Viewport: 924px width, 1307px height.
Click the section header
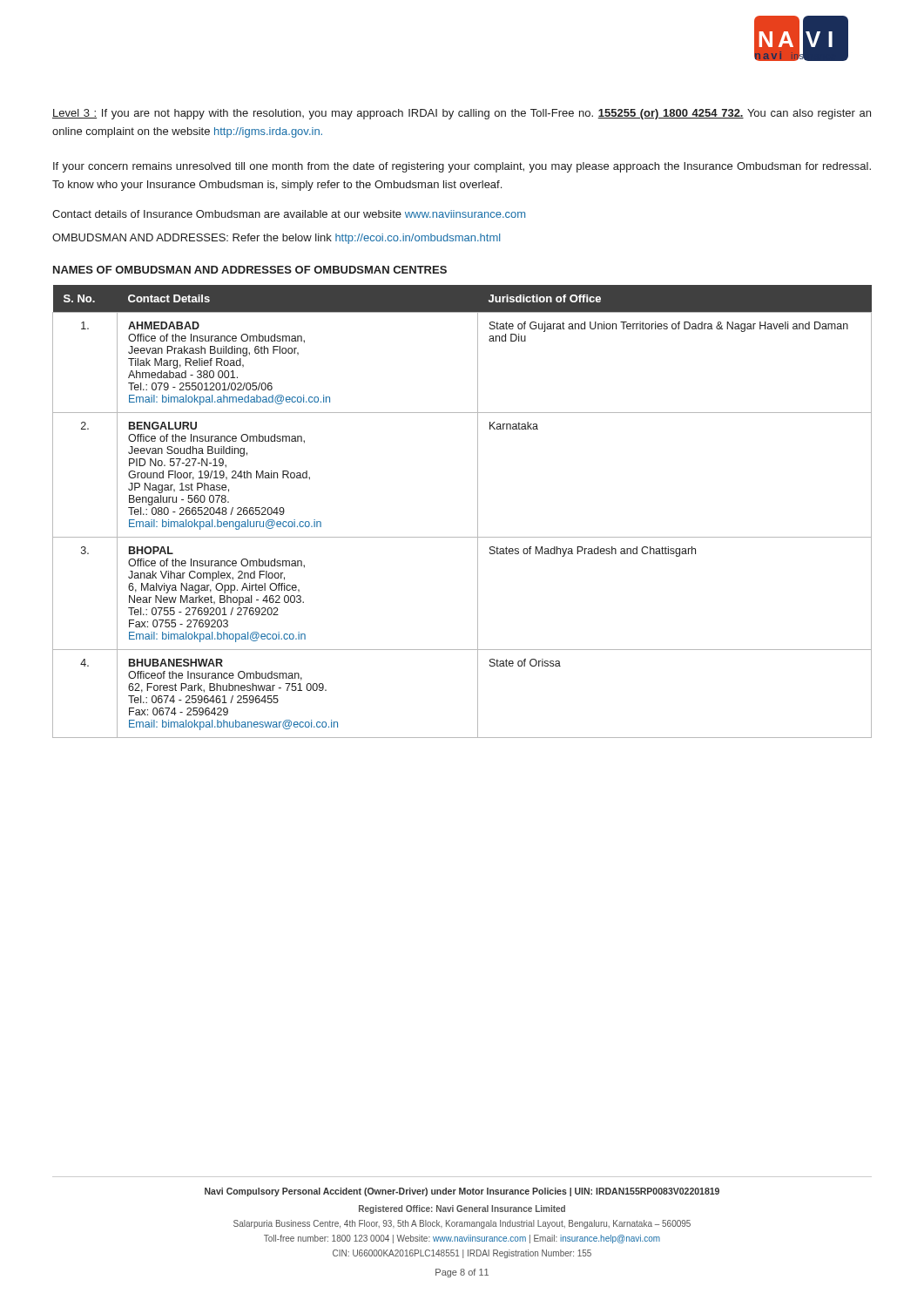(x=250, y=270)
